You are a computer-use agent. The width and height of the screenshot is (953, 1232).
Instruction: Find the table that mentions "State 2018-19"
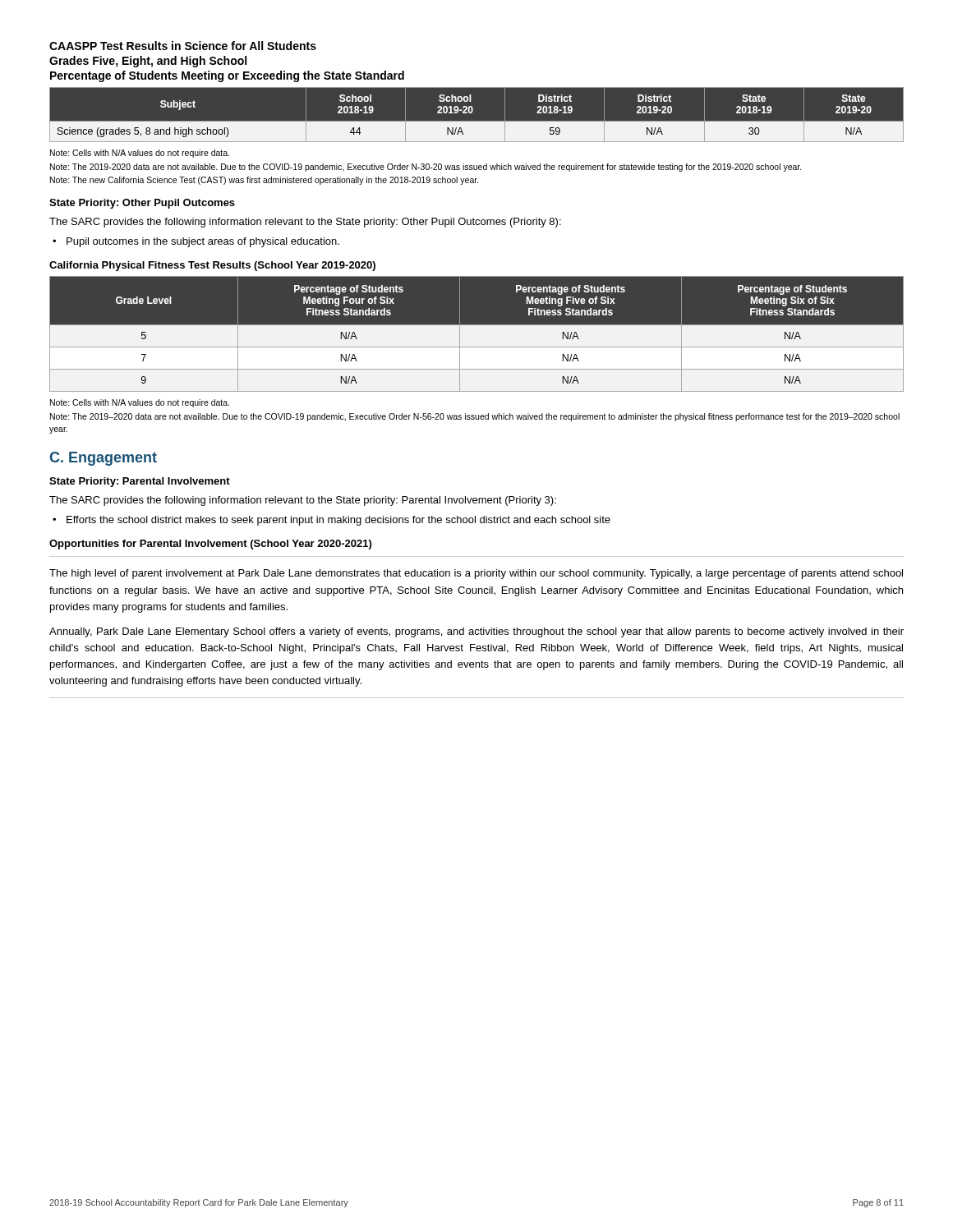(x=476, y=115)
